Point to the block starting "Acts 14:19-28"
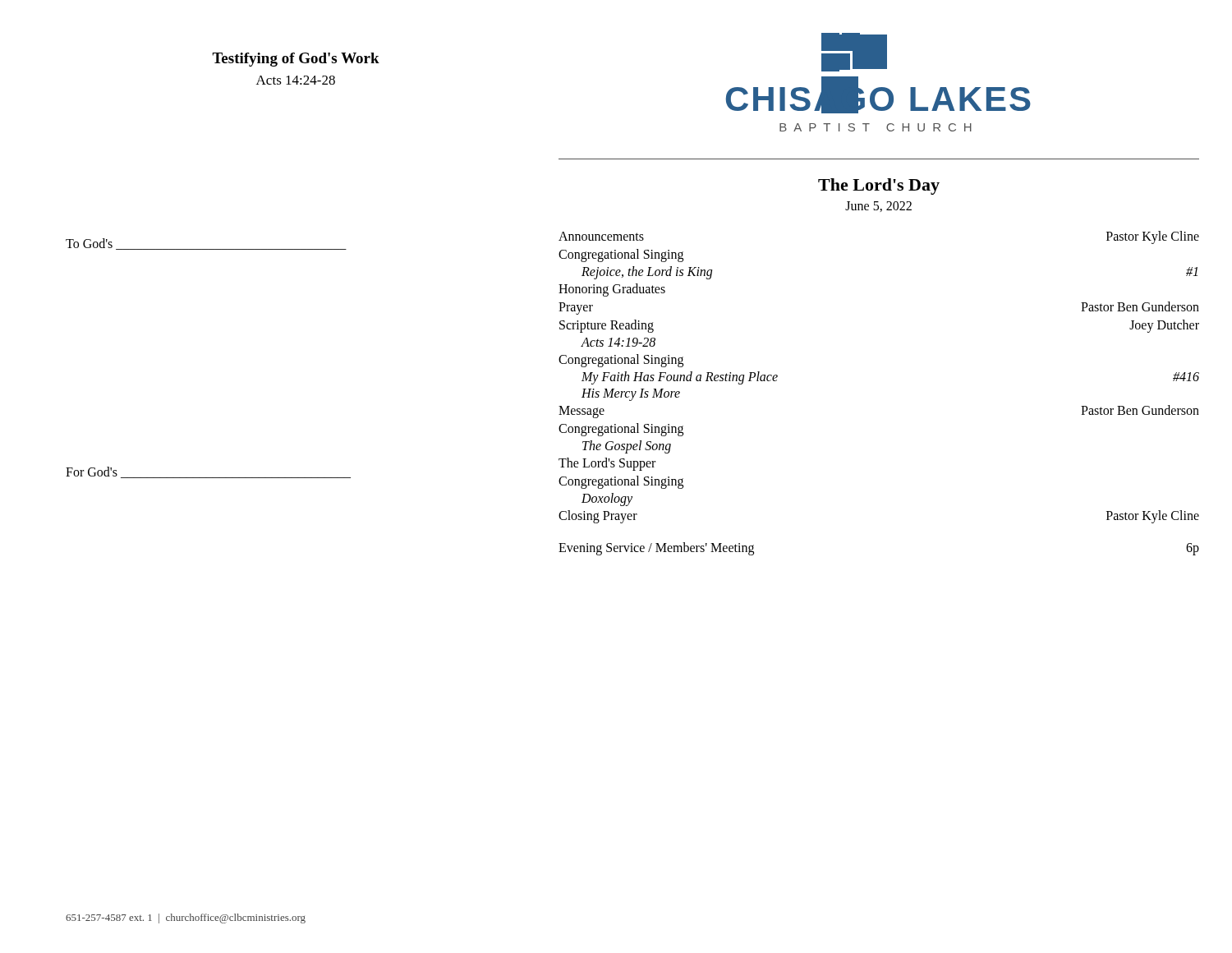 pyautogui.click(x=618, y=342)
